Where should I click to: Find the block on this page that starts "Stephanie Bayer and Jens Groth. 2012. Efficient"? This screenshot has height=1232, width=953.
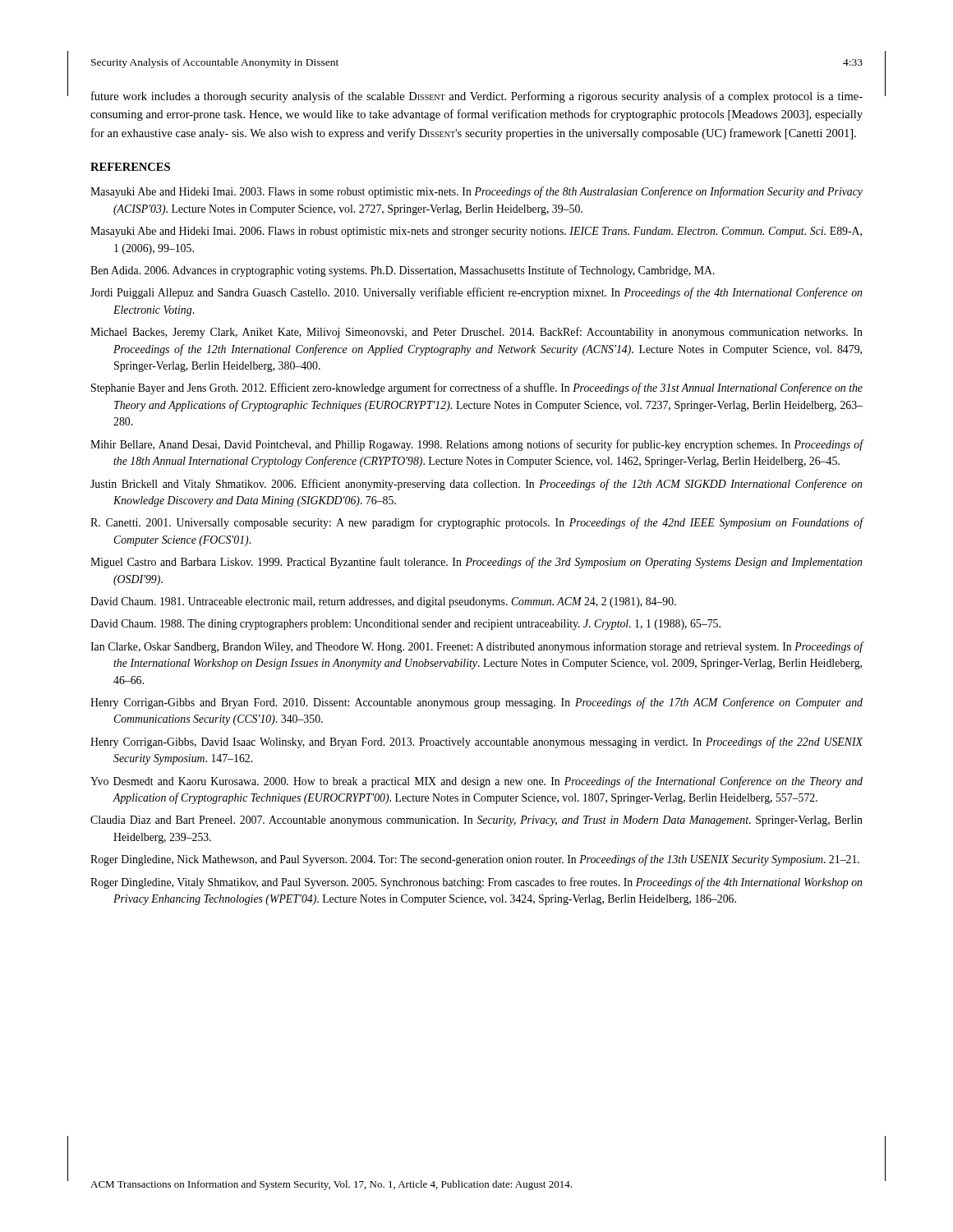coord(476,405)
